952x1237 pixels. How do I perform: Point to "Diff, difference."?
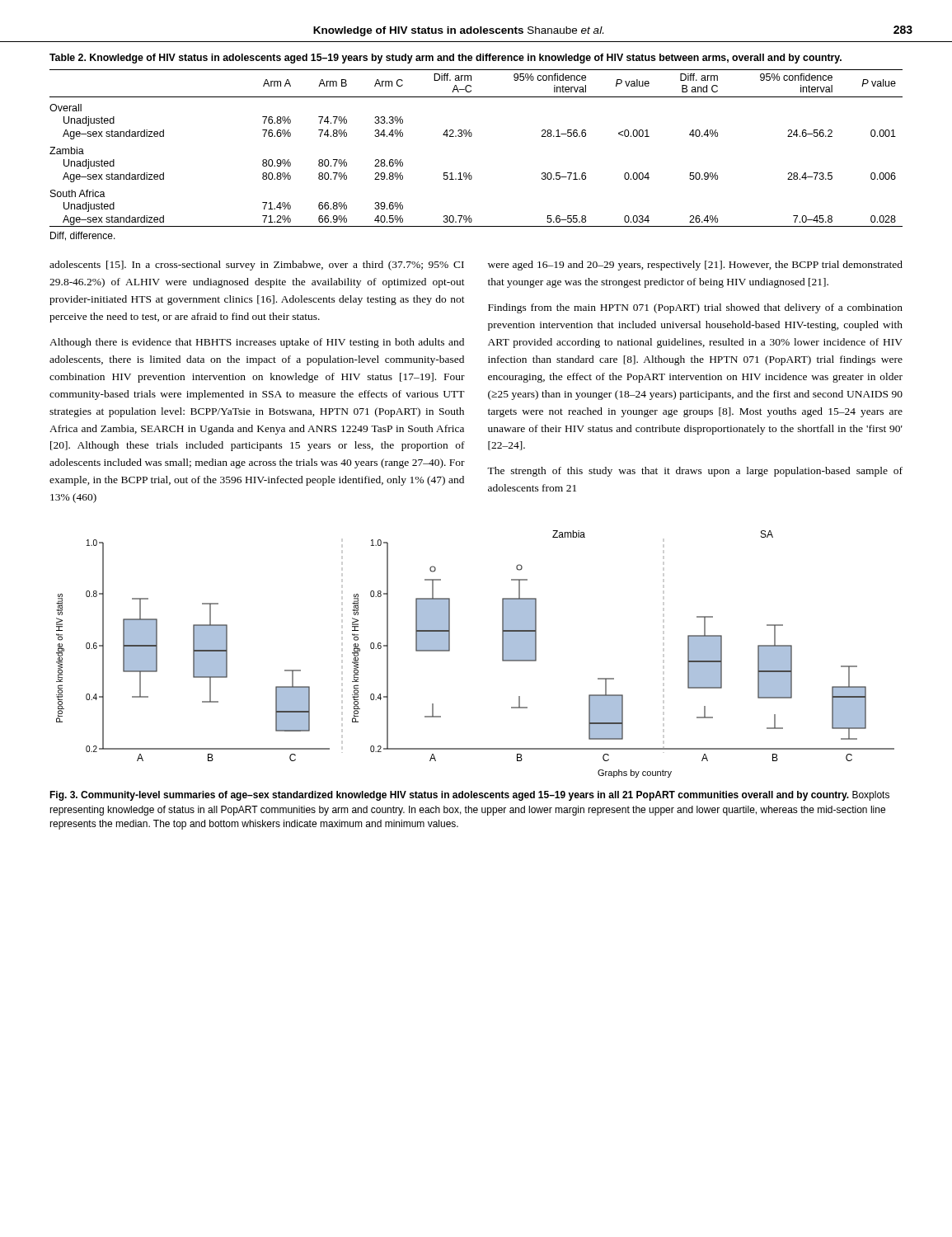[83, 236]
